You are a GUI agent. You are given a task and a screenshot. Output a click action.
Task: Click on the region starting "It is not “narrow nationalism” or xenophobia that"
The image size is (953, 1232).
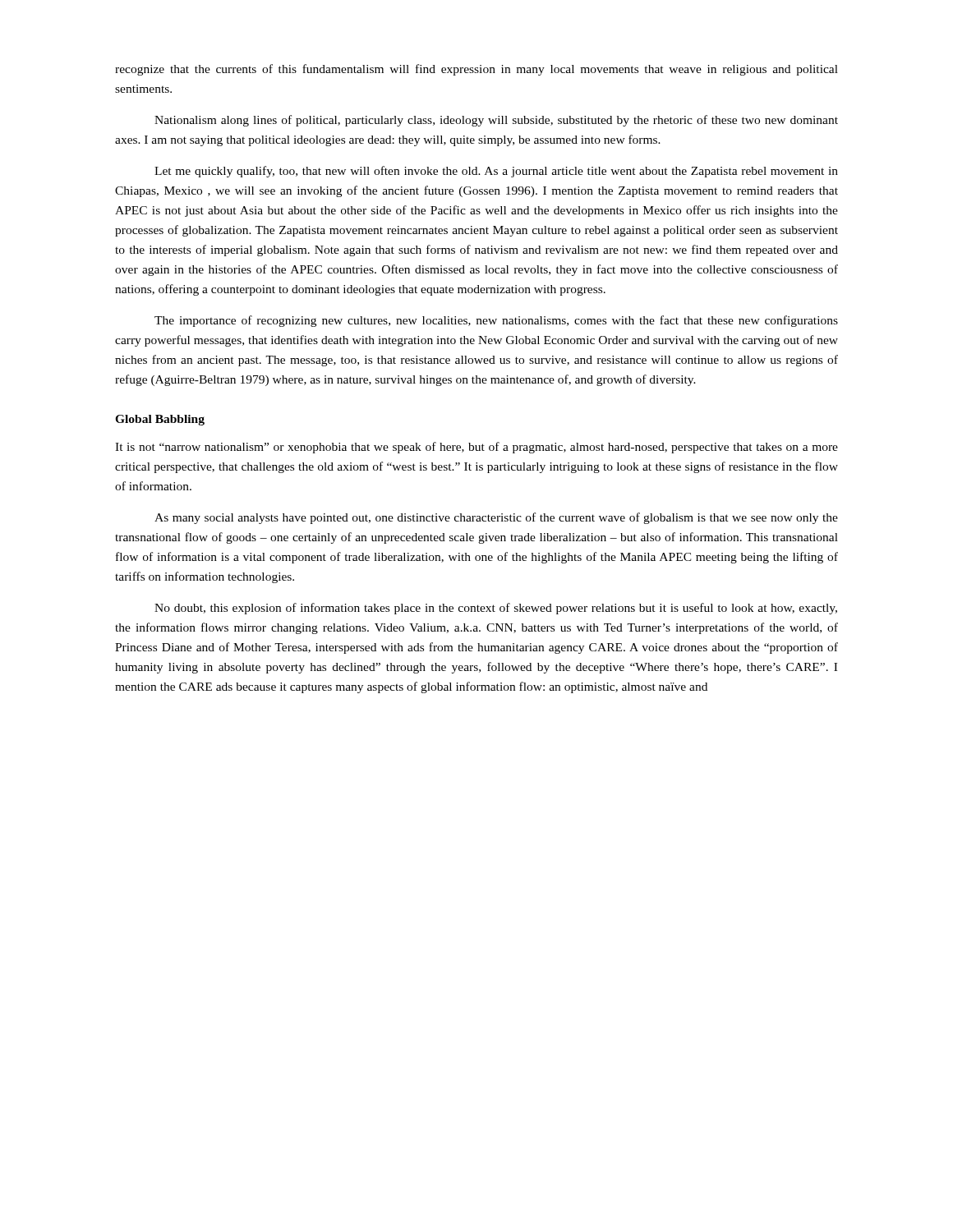point(476,467)
